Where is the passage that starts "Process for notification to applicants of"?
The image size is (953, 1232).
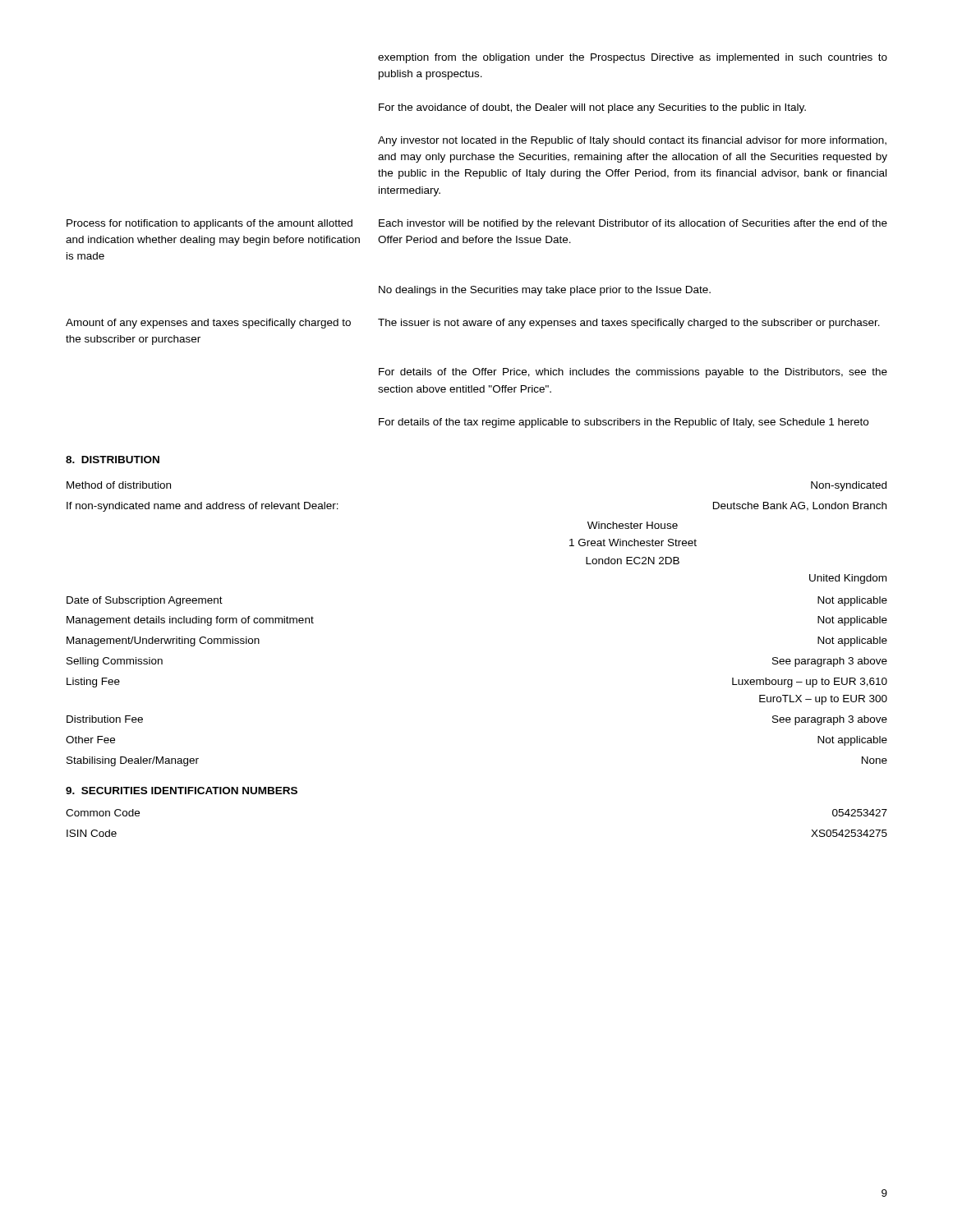point(476,244)
